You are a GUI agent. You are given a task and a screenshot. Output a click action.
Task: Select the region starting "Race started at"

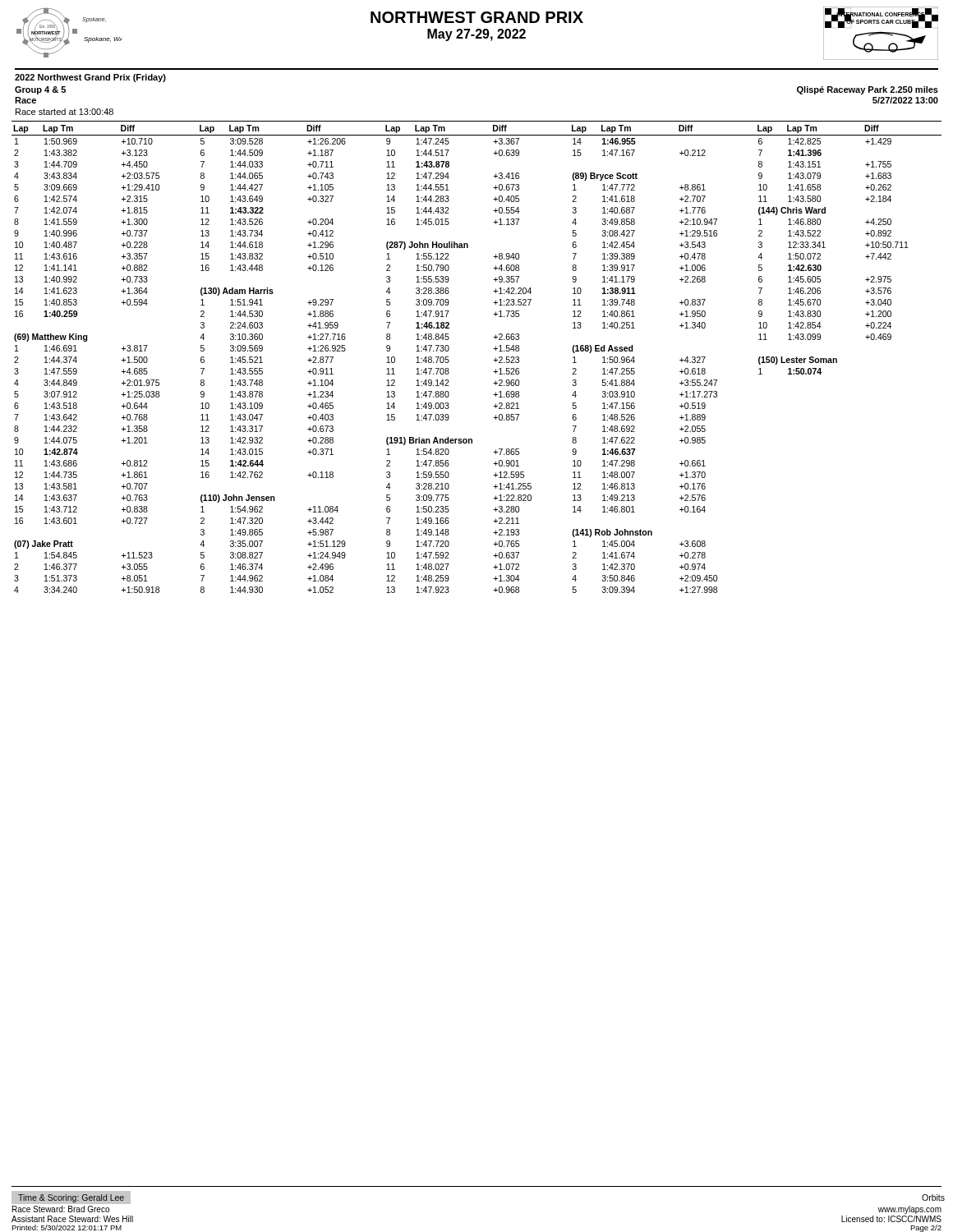point(64,112)
